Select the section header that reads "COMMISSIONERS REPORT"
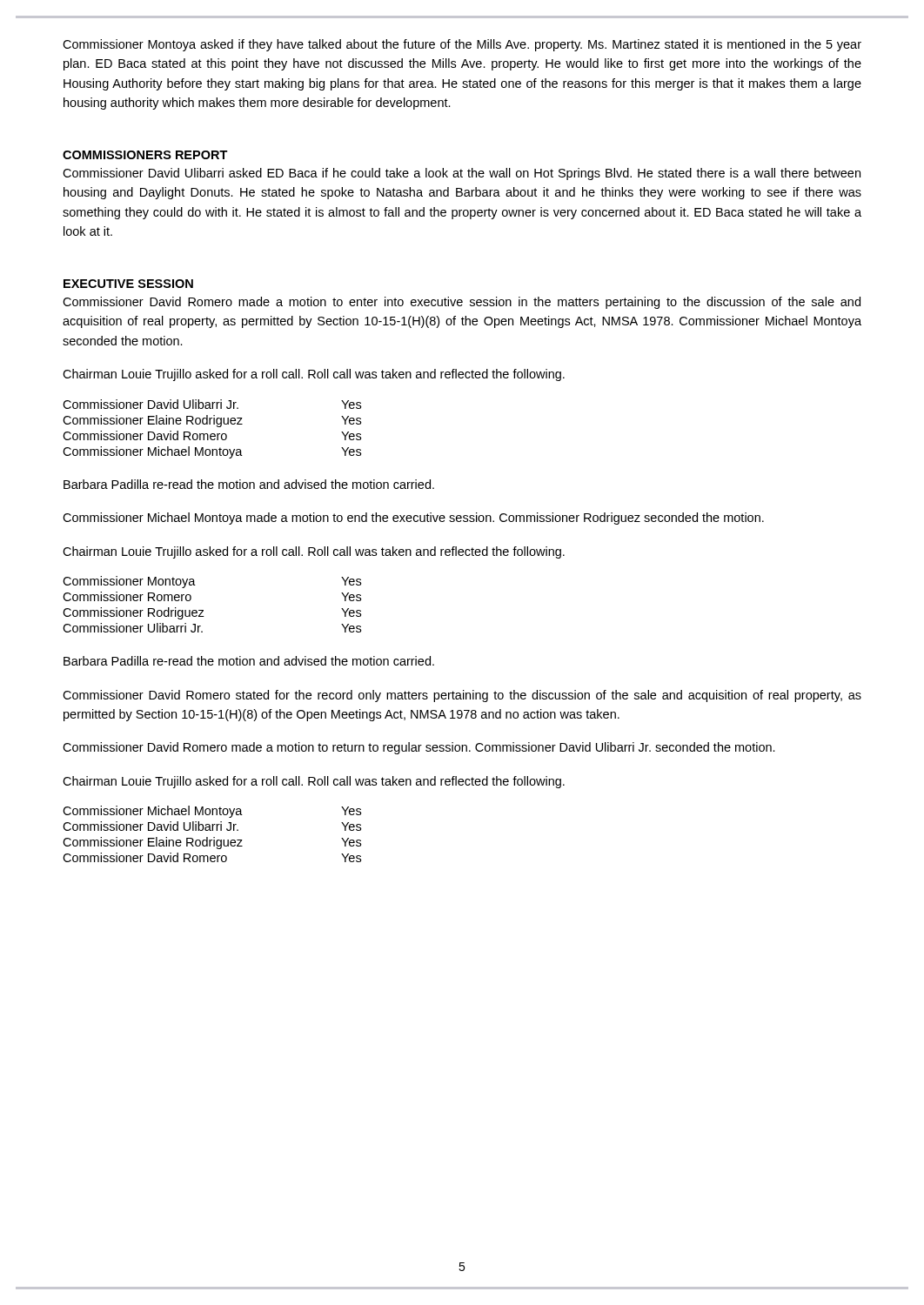Viewport: 924px width, 1305px height. point(145,155)
